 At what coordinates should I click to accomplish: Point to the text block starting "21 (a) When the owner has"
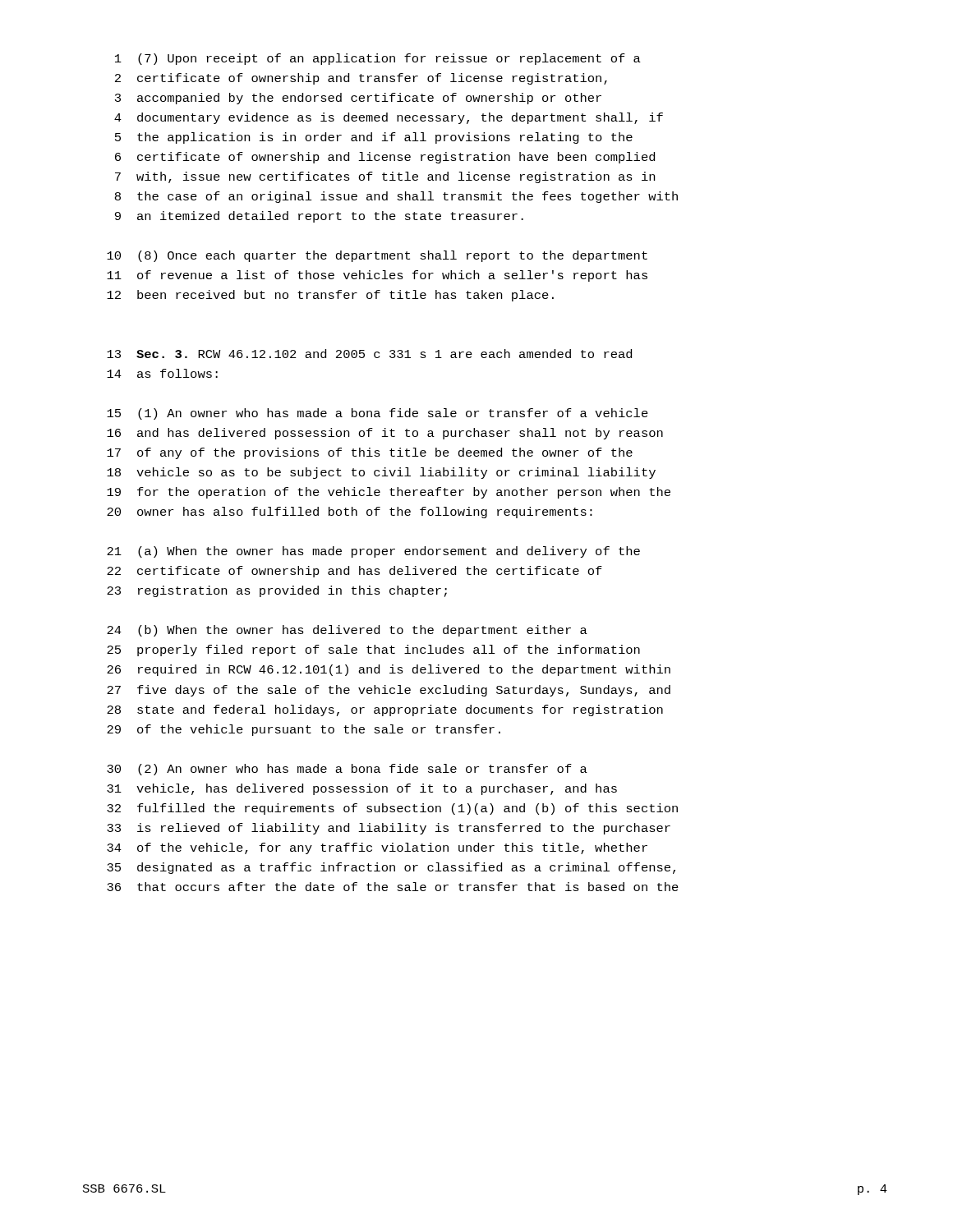click(x=485, y=572)
